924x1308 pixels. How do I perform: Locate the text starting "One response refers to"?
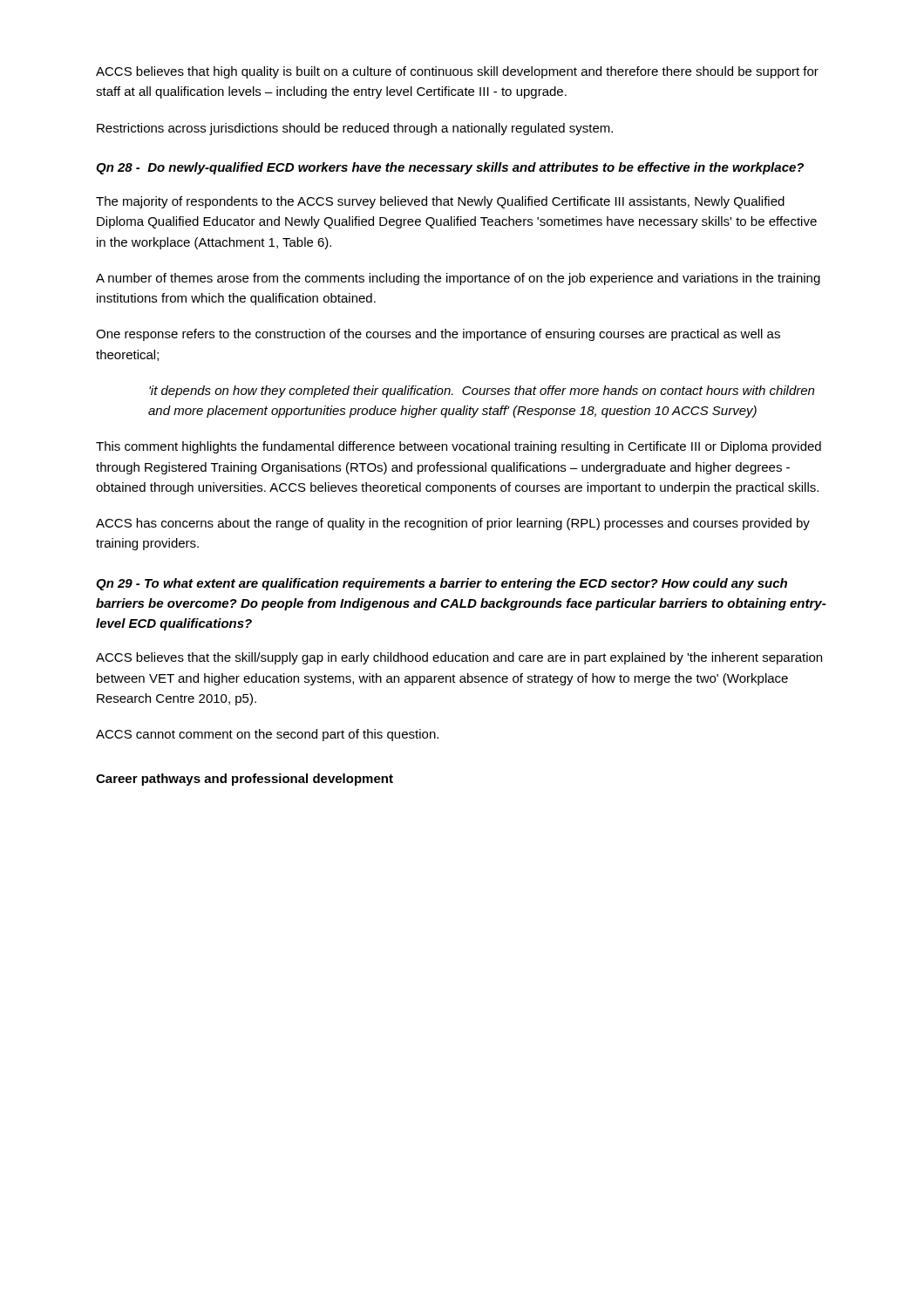click(438, 344)
